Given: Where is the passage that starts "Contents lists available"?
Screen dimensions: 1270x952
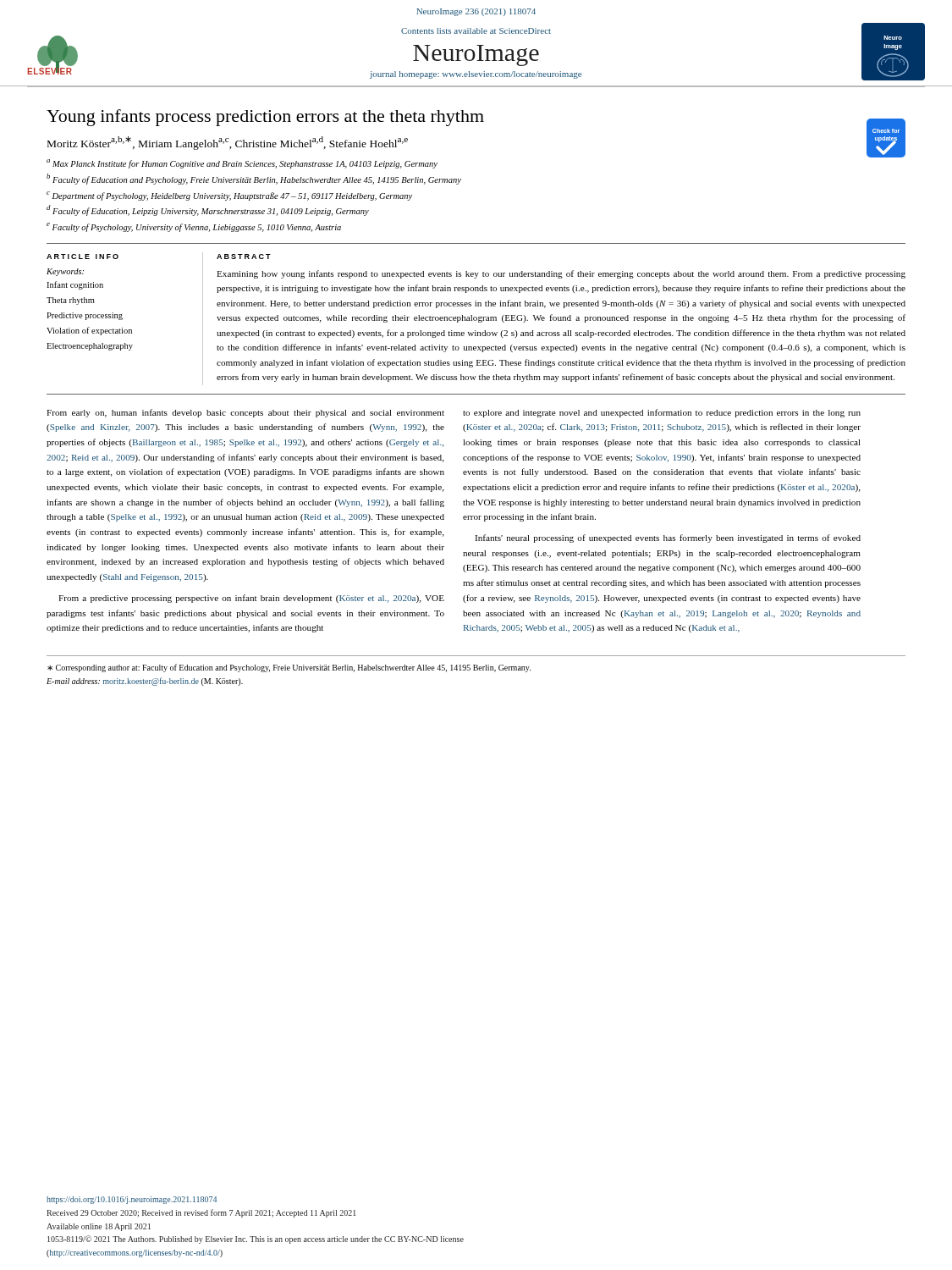Looking at the screenshot, I should pyautogui.click(x=476, y=30).
